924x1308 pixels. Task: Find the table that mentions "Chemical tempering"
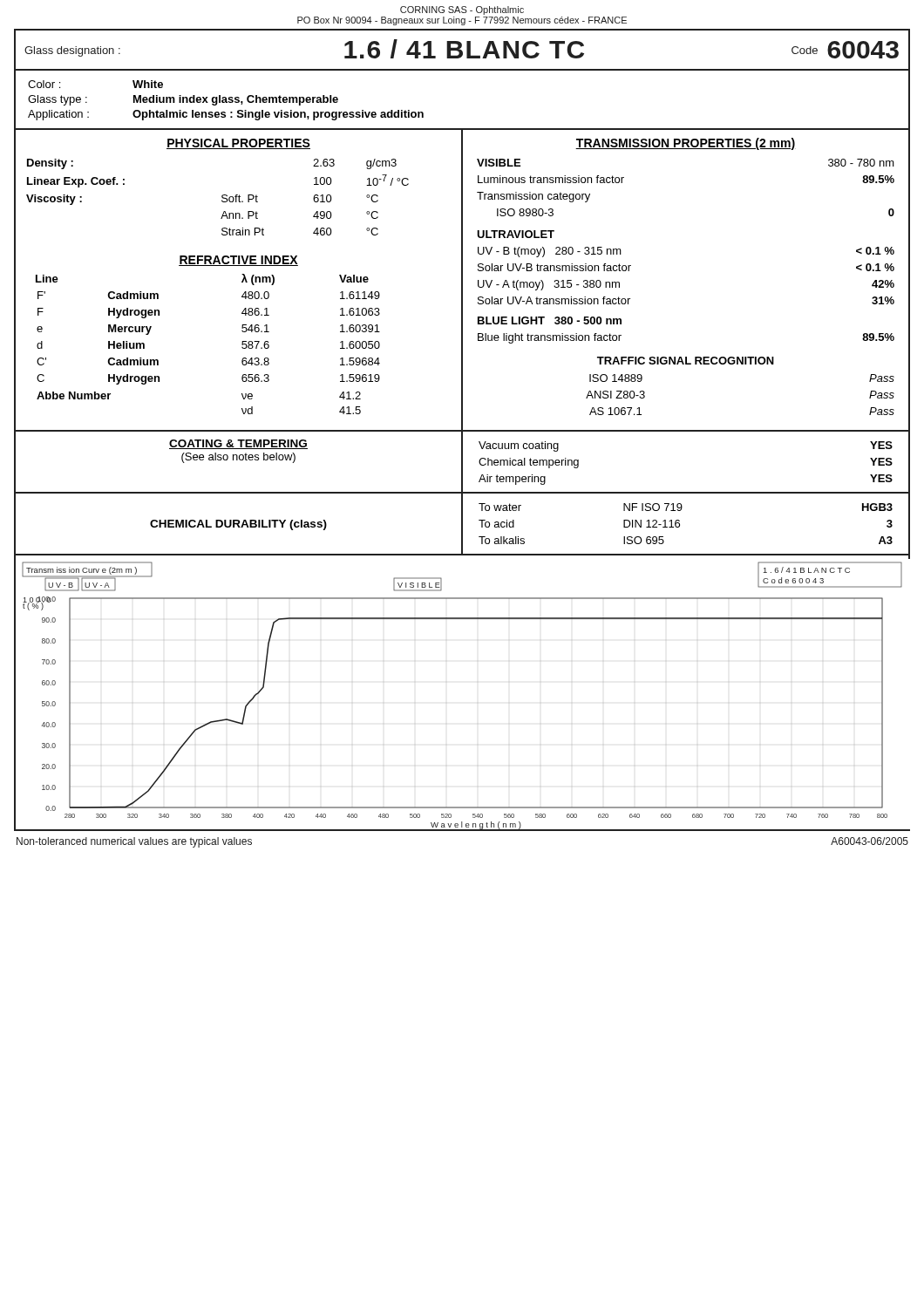(686, 462)
